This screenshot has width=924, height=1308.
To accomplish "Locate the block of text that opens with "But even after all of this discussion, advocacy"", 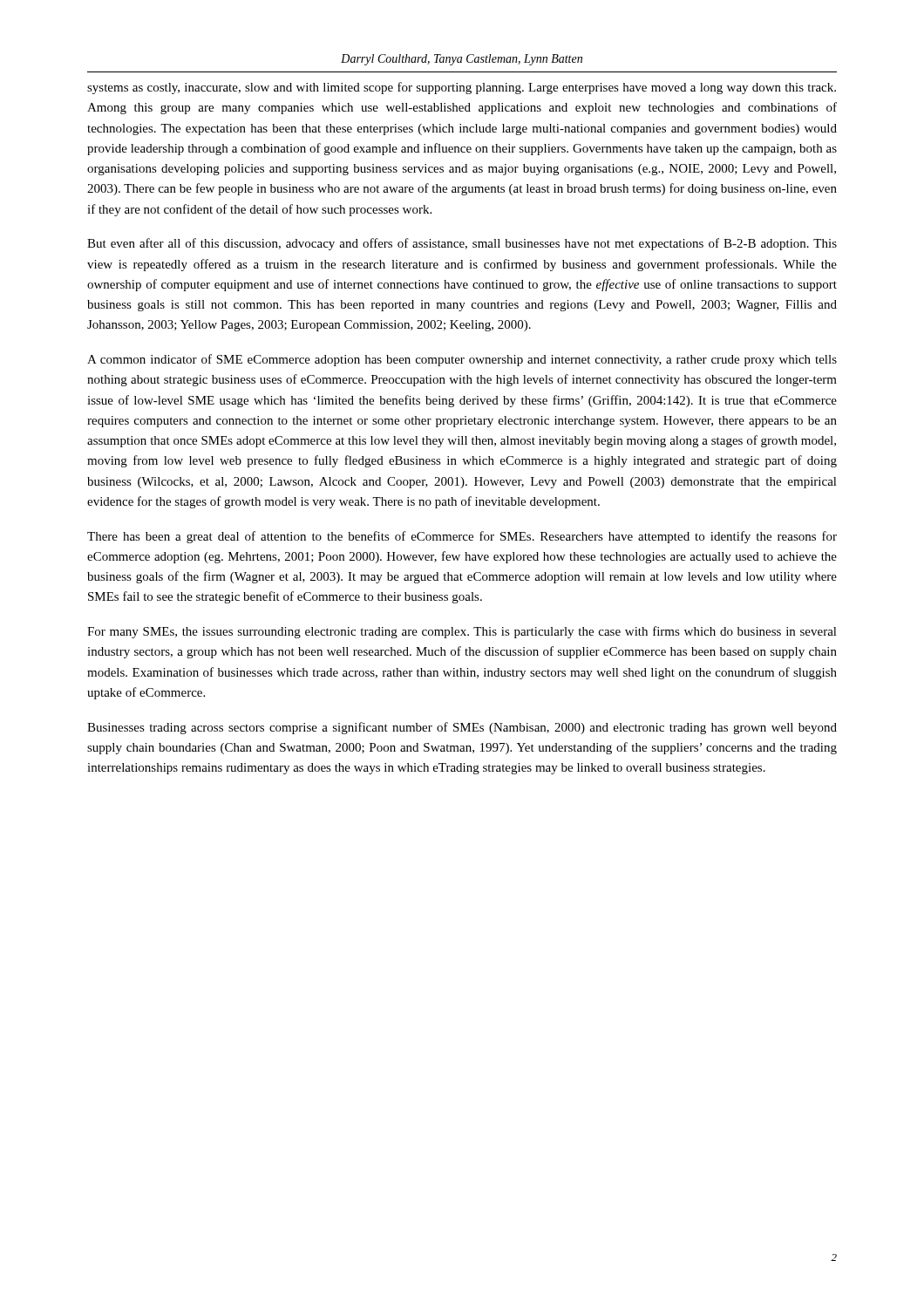I will coord(462,285).
